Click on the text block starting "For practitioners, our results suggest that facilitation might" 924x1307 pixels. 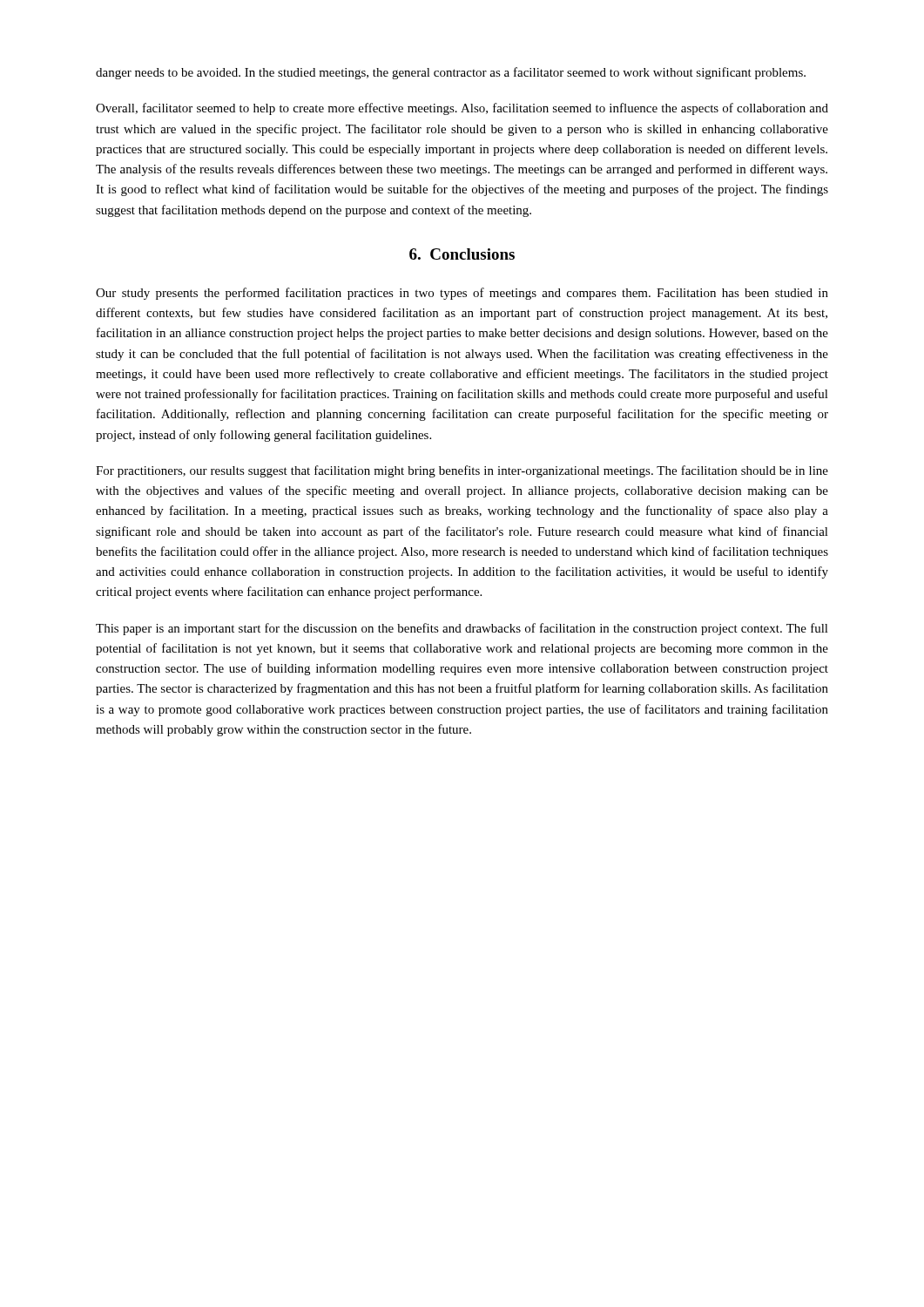(462, 531)
